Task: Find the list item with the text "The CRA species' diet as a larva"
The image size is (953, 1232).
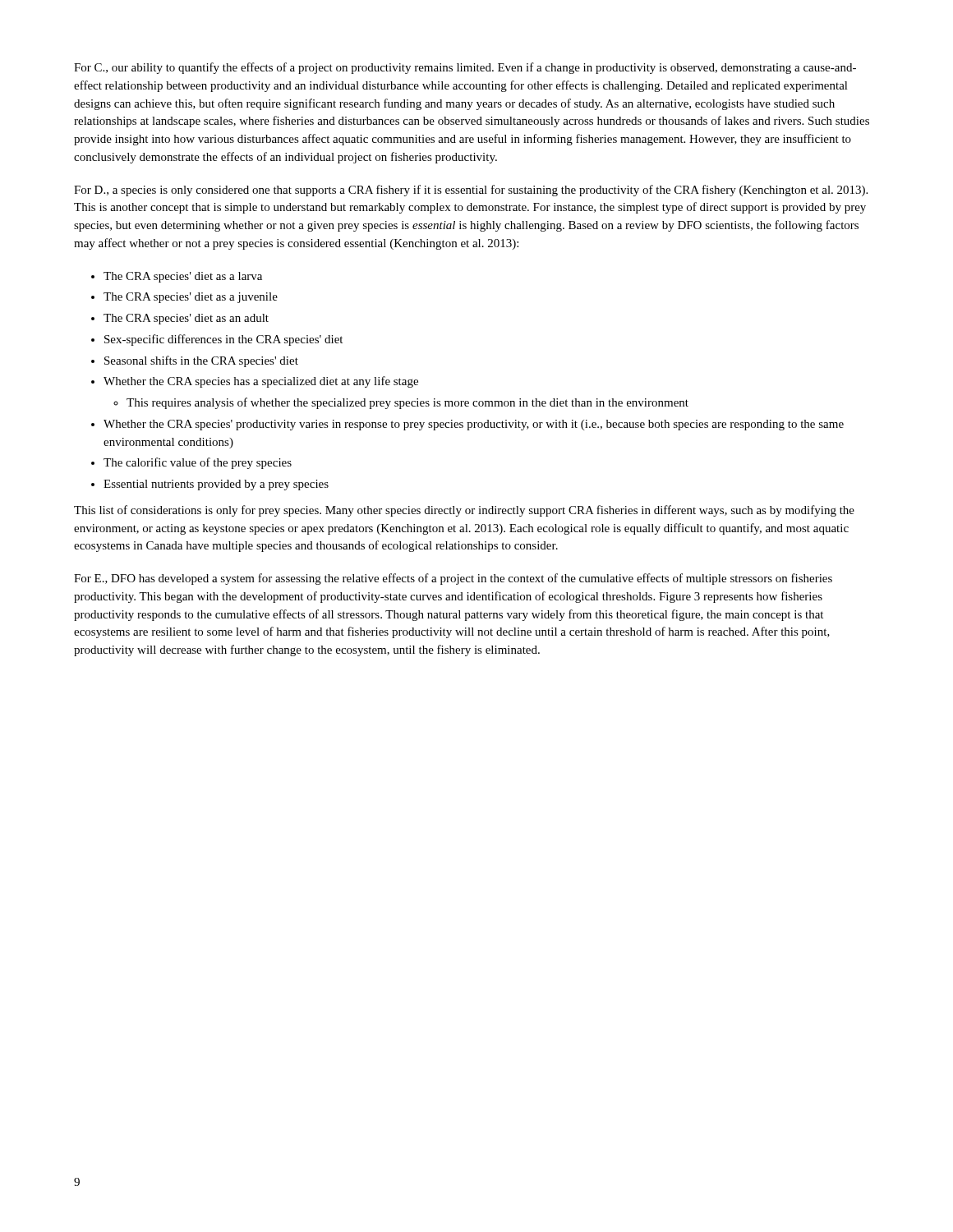Action: click(183, 276)
